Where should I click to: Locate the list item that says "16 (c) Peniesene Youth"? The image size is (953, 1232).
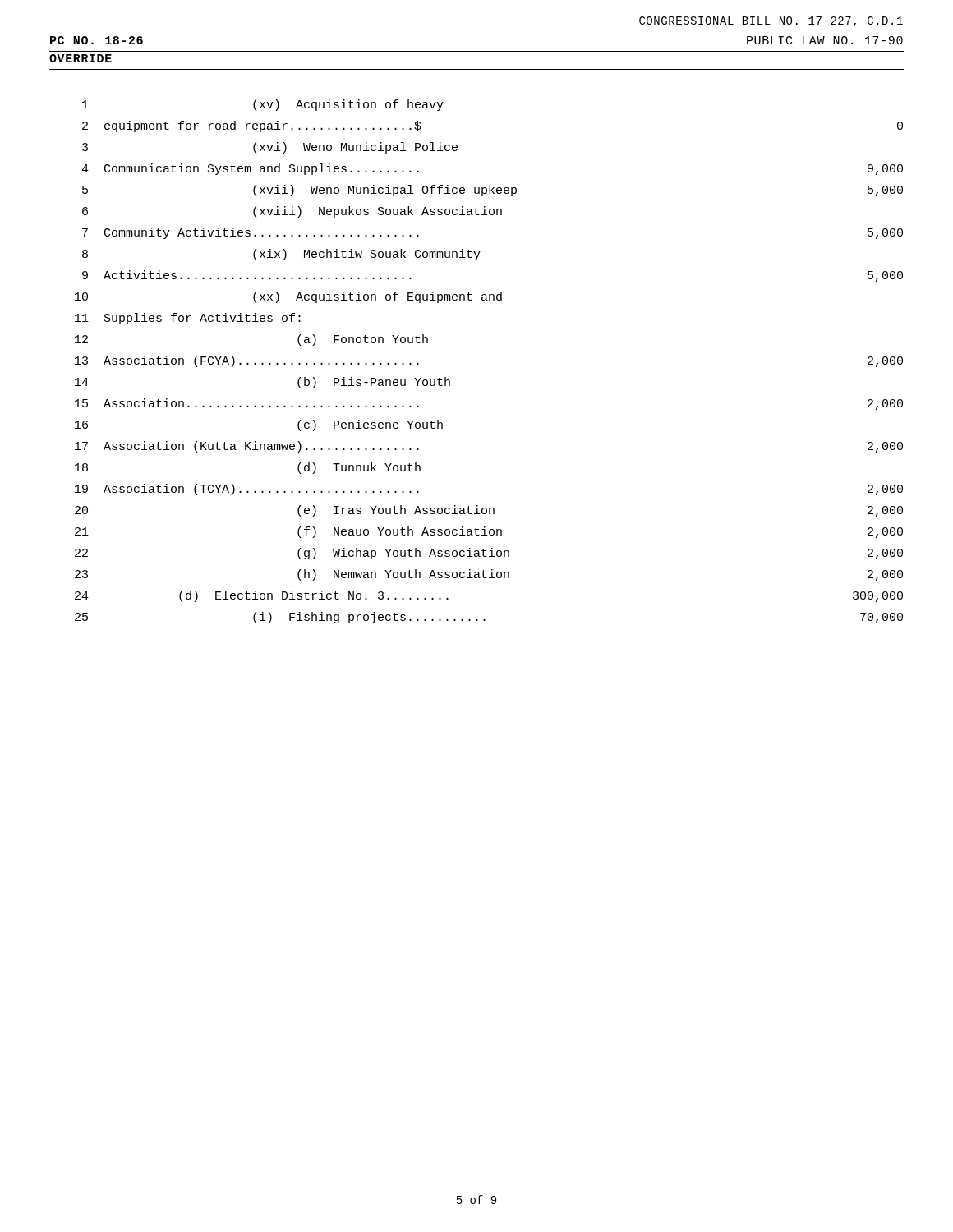click(x=440, y=426)
